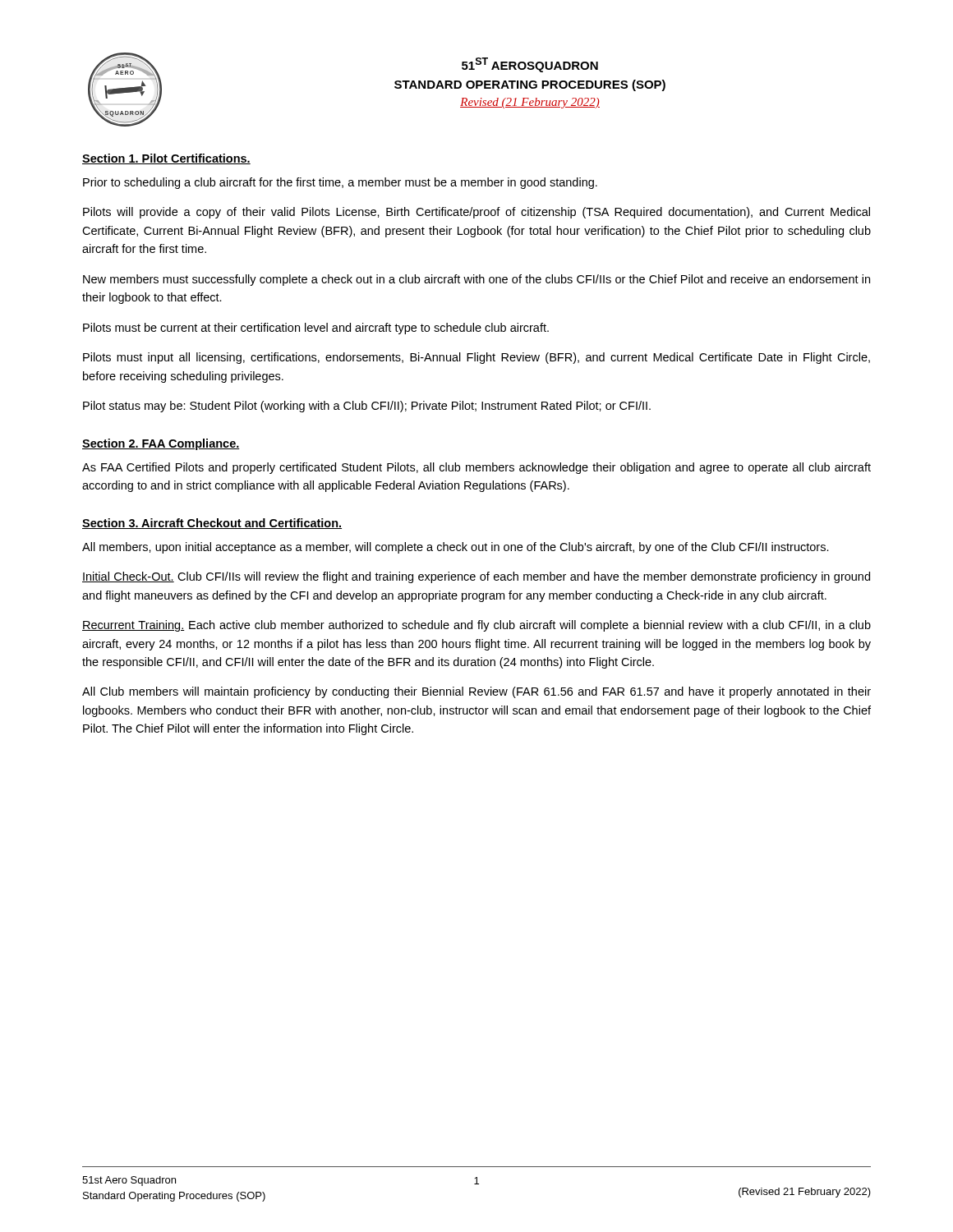Point to the text starting "New members must successfully complete a"
Image resolution: width=953 pixels, height=1232 pixels.
tap(476, 288)
